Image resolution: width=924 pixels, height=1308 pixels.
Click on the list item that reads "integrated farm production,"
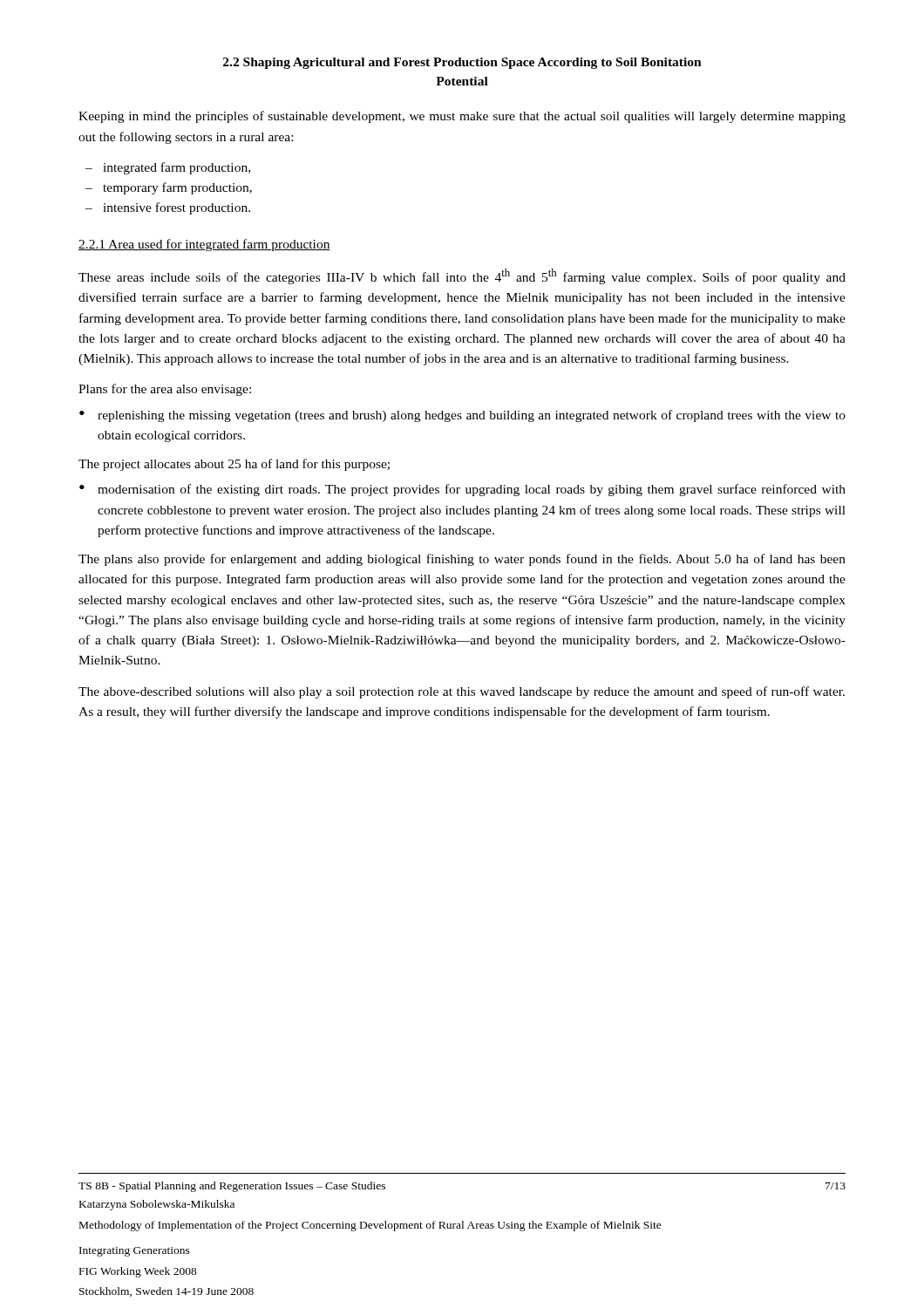177,167
